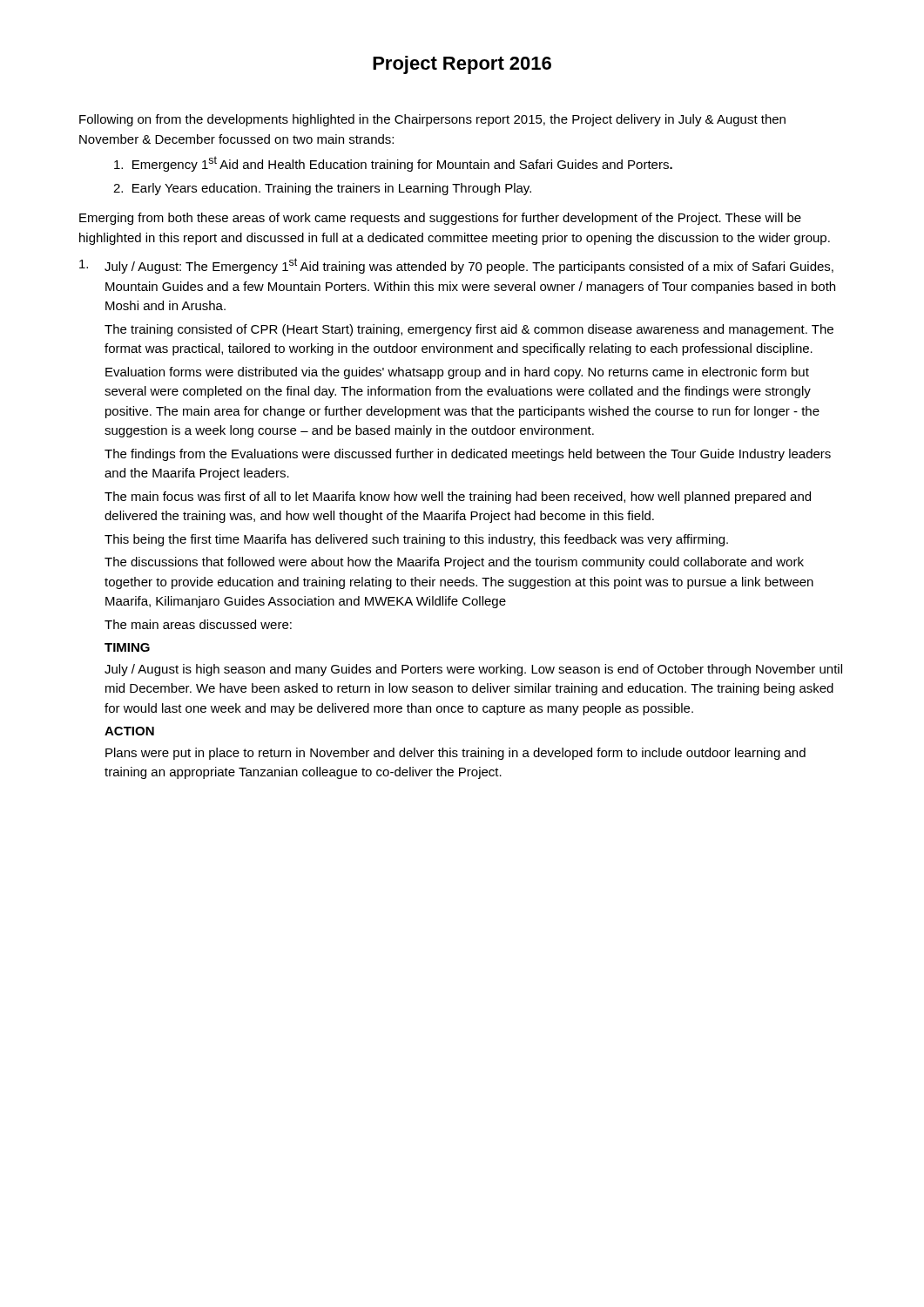Navigate to the passage starting "July / August: The Emergency 1st Aid"

[462, 285]
